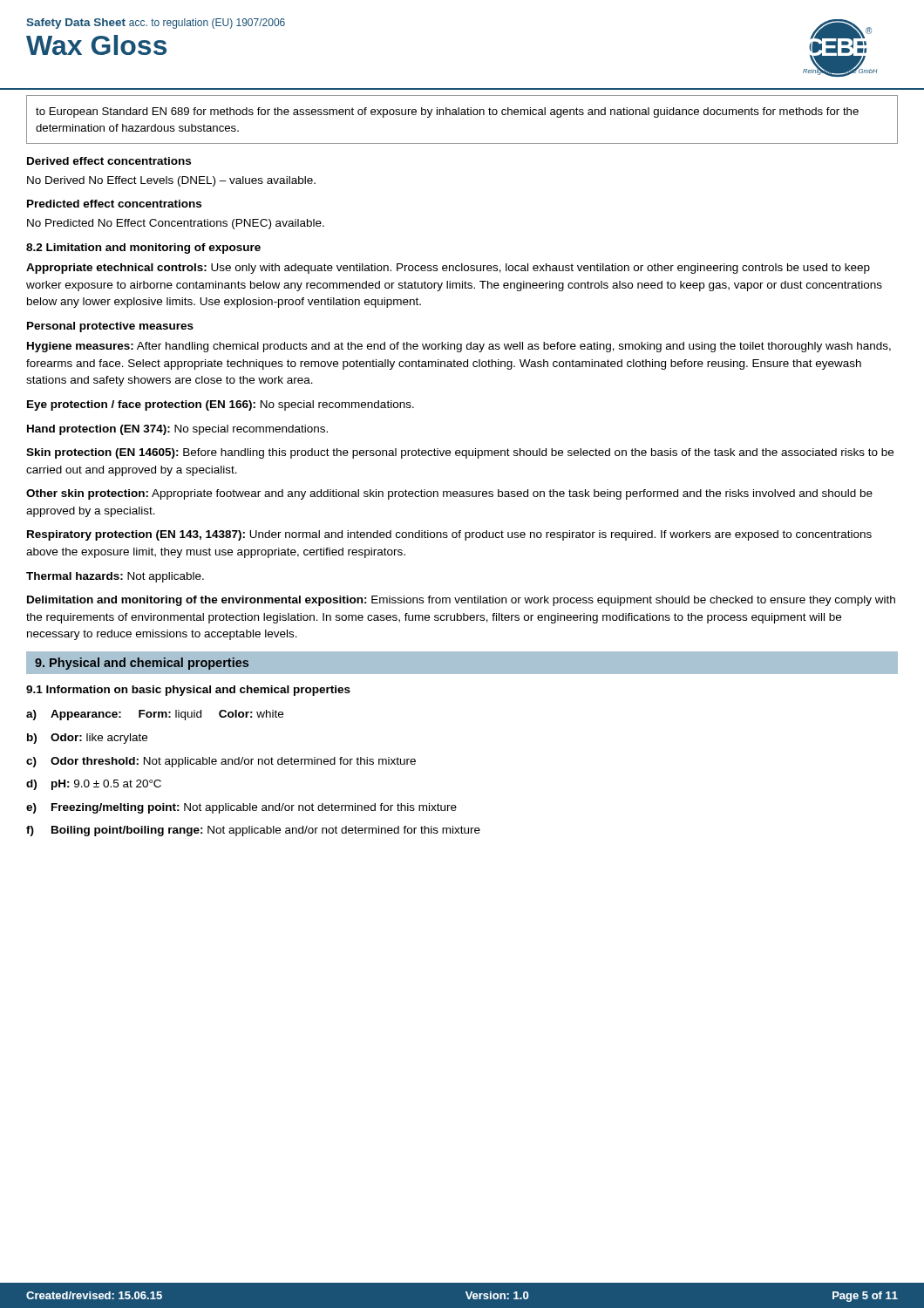Select the text block starting "9. Physical and chemical properties"
924x1308 pixels.
coord(142,663)
